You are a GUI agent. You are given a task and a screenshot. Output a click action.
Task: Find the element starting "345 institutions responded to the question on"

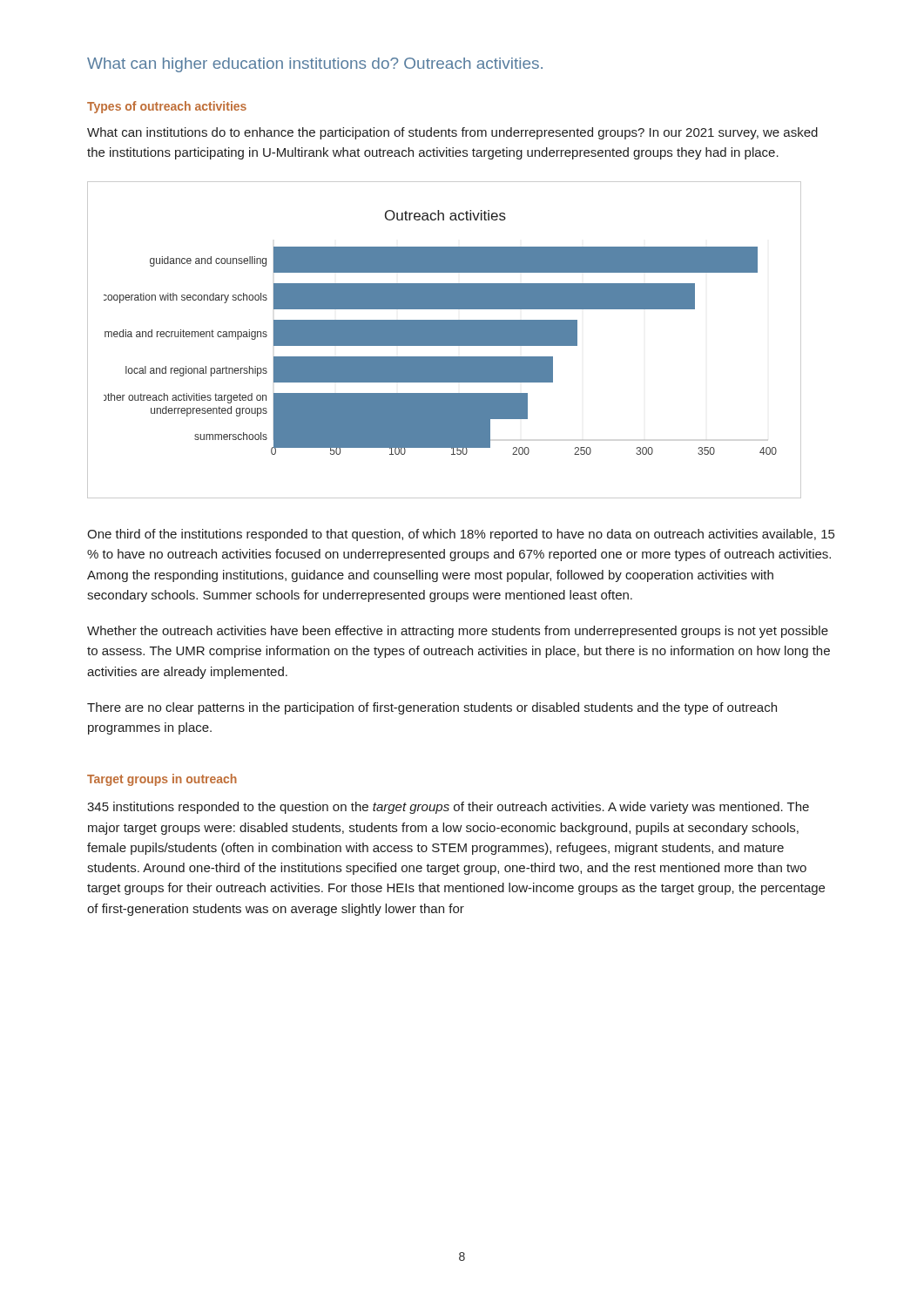coord(456,857)
